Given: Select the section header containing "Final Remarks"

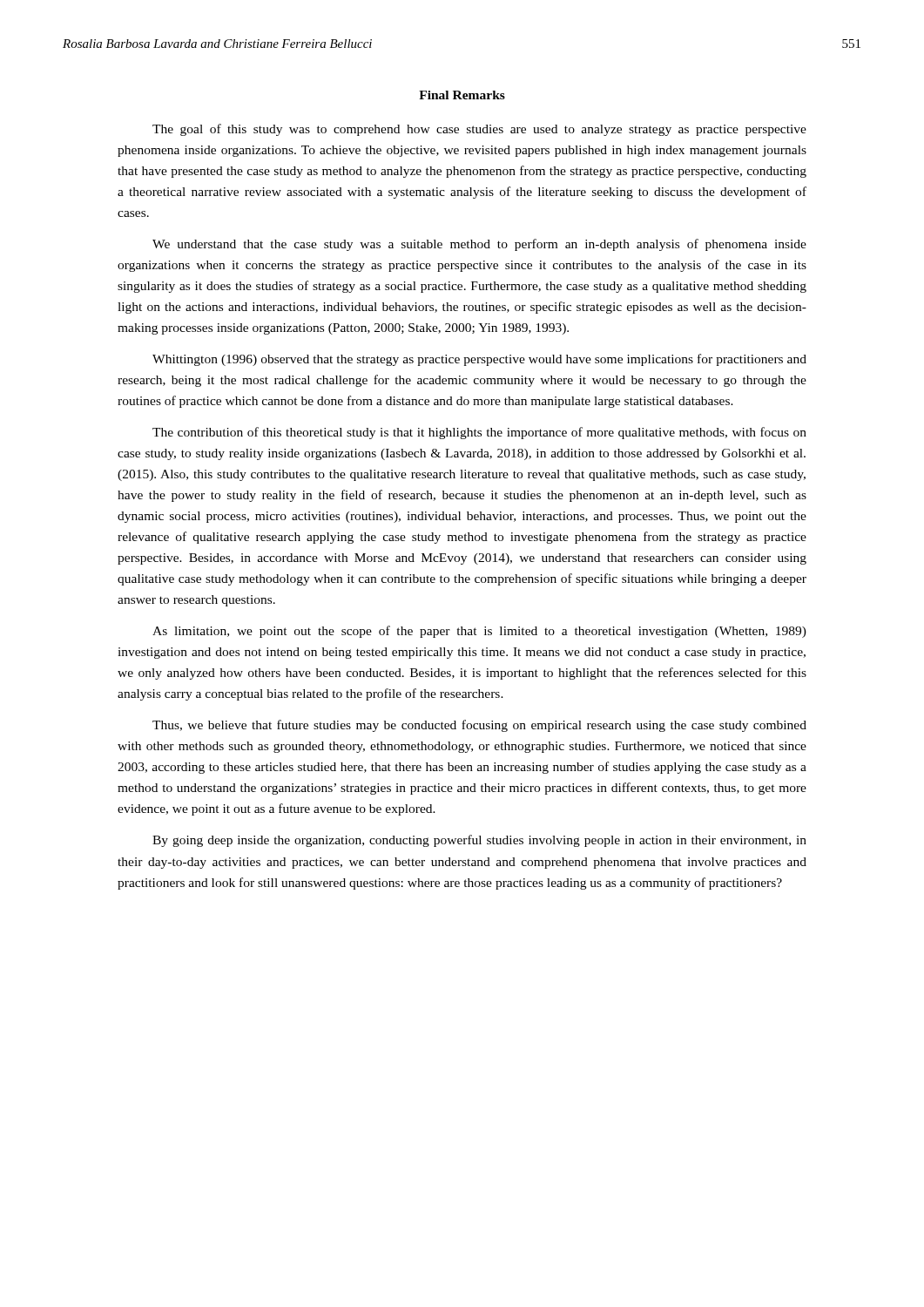Looking at the screenshot, I should click(462, 95).
